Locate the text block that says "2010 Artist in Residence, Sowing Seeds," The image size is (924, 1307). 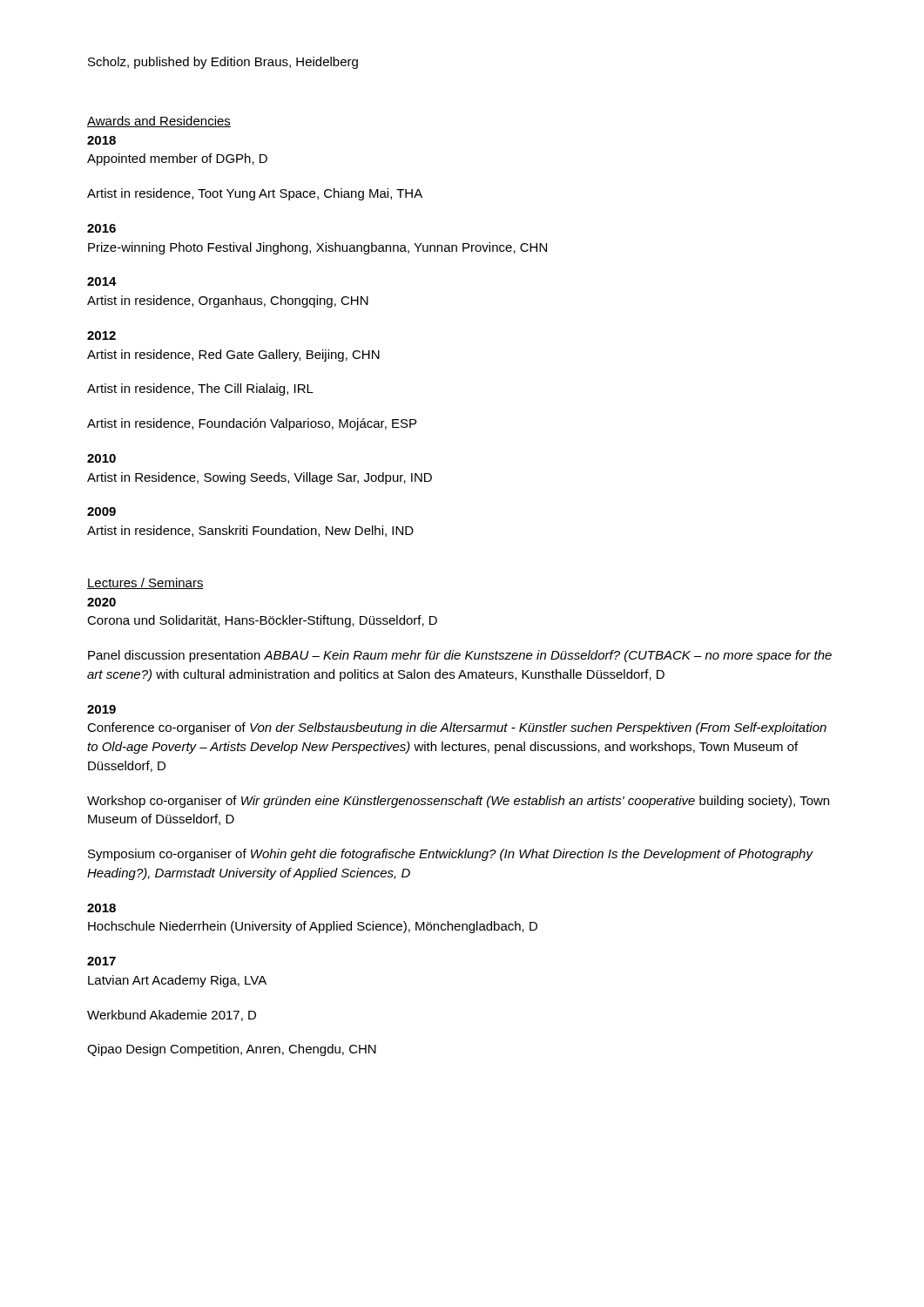coord(260,467)
